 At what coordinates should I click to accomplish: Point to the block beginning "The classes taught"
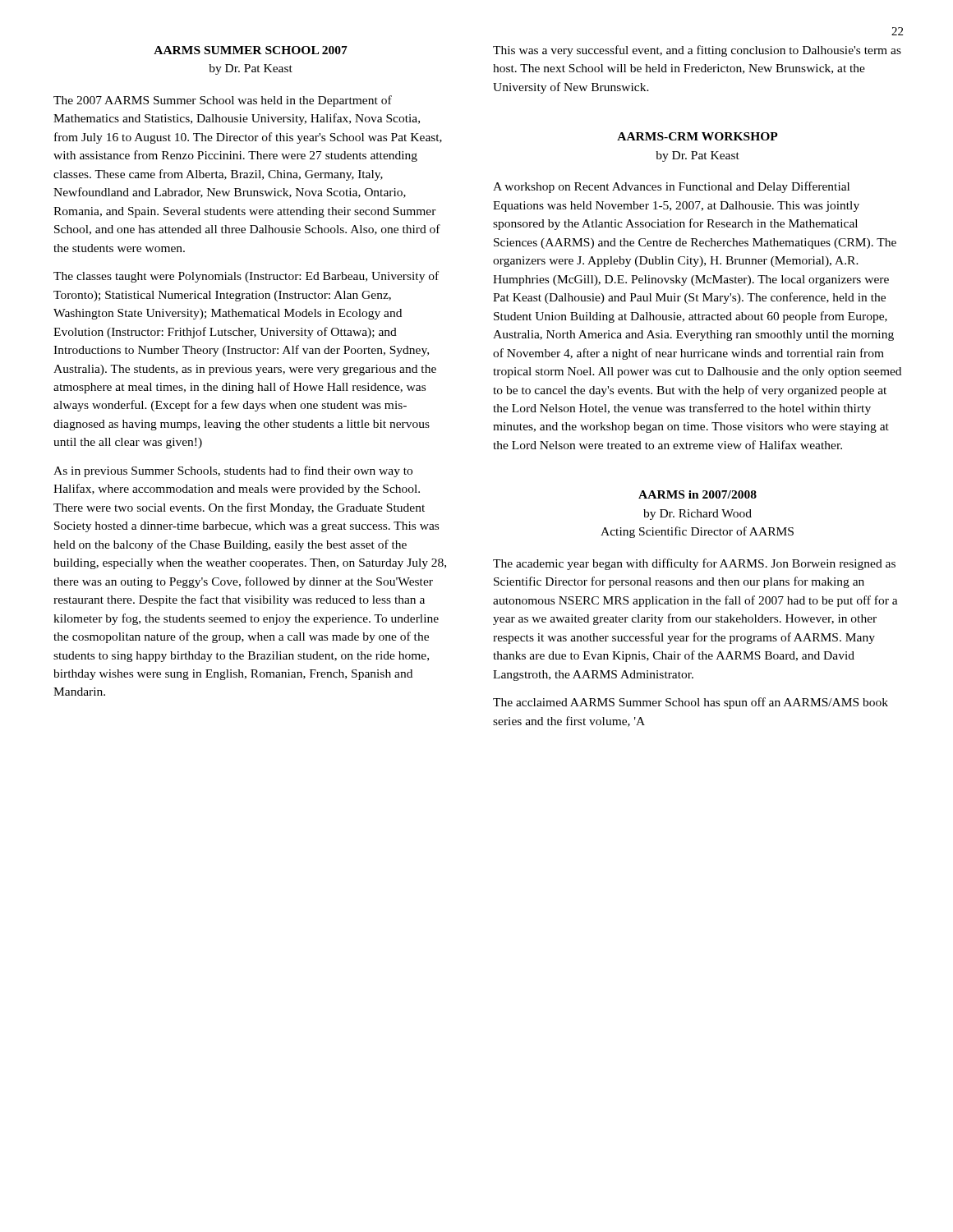[246, 359]
